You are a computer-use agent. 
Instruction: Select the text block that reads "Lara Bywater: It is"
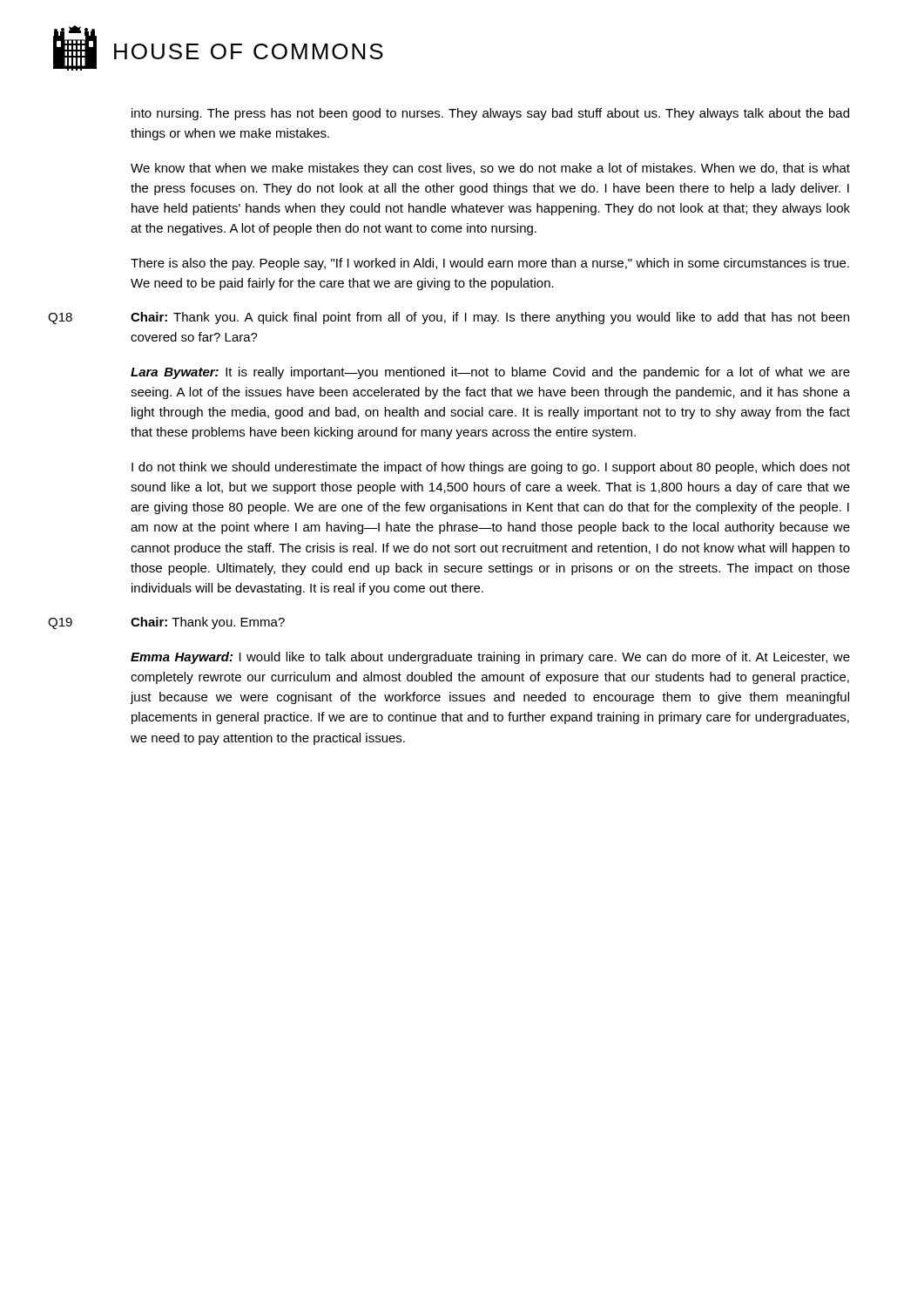tap(490, 402)
